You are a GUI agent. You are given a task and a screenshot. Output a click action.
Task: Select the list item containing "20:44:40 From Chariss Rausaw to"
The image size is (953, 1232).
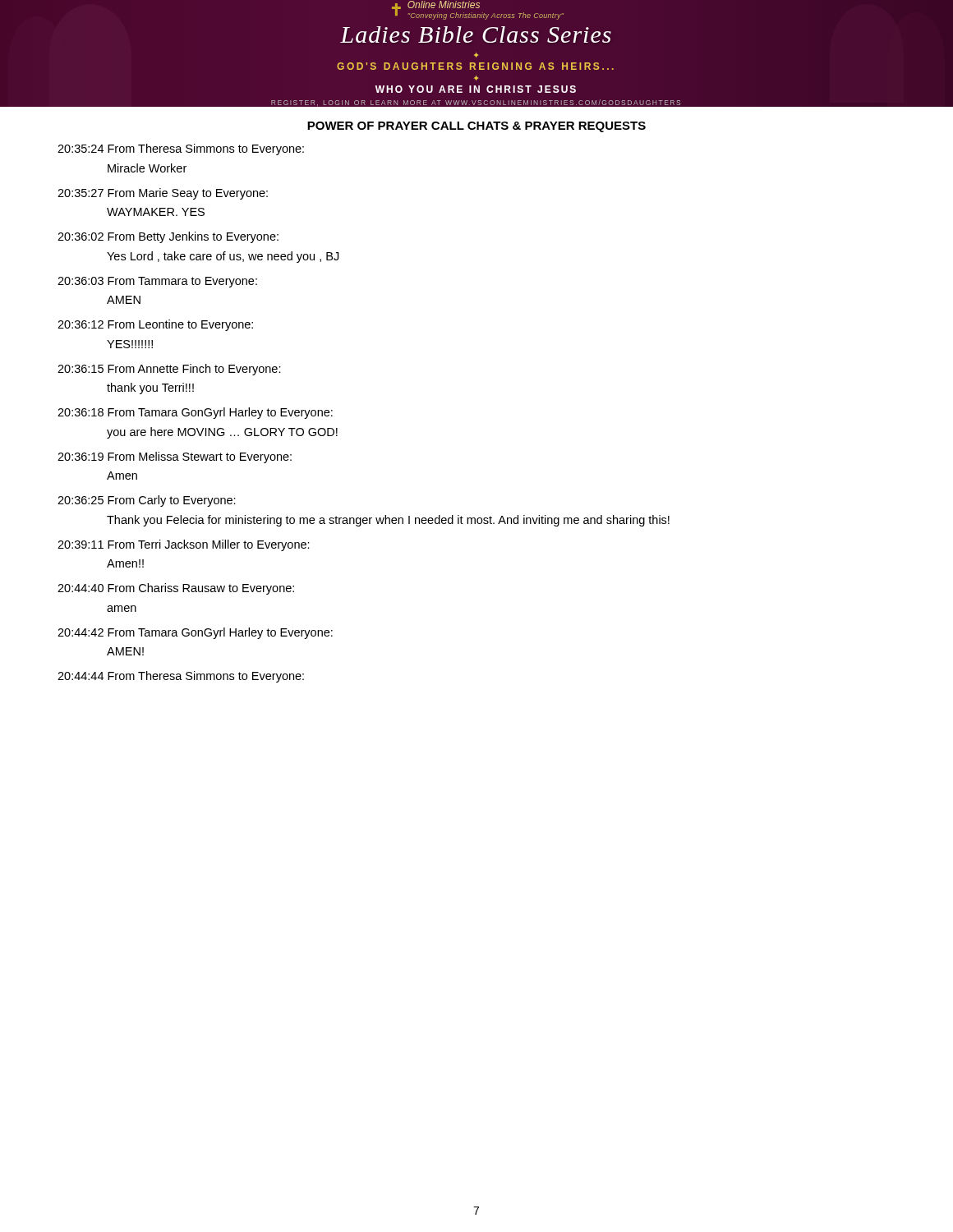[176, 589]
